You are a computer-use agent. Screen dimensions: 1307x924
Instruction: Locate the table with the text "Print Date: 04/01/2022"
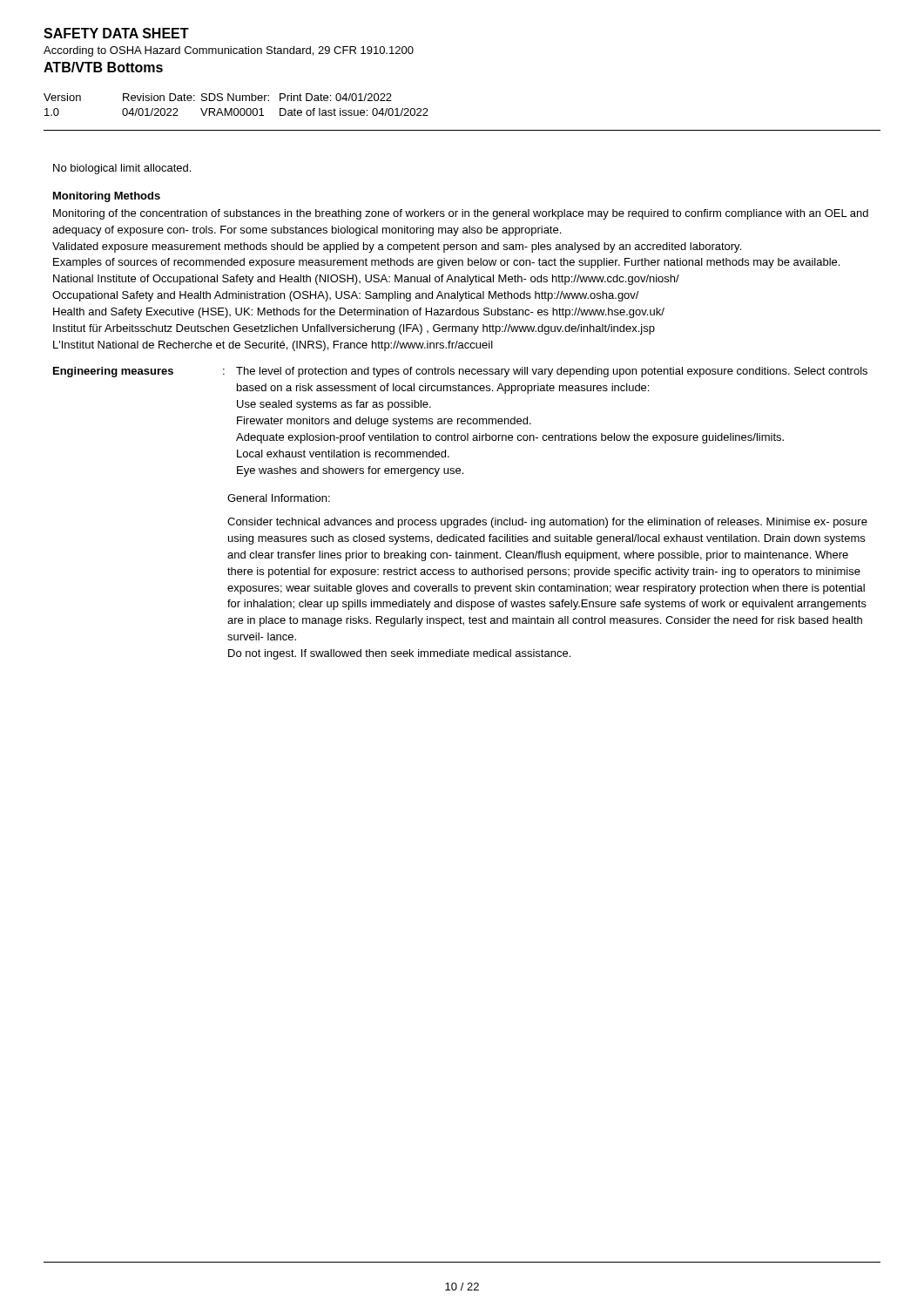[x=462, y=105]
